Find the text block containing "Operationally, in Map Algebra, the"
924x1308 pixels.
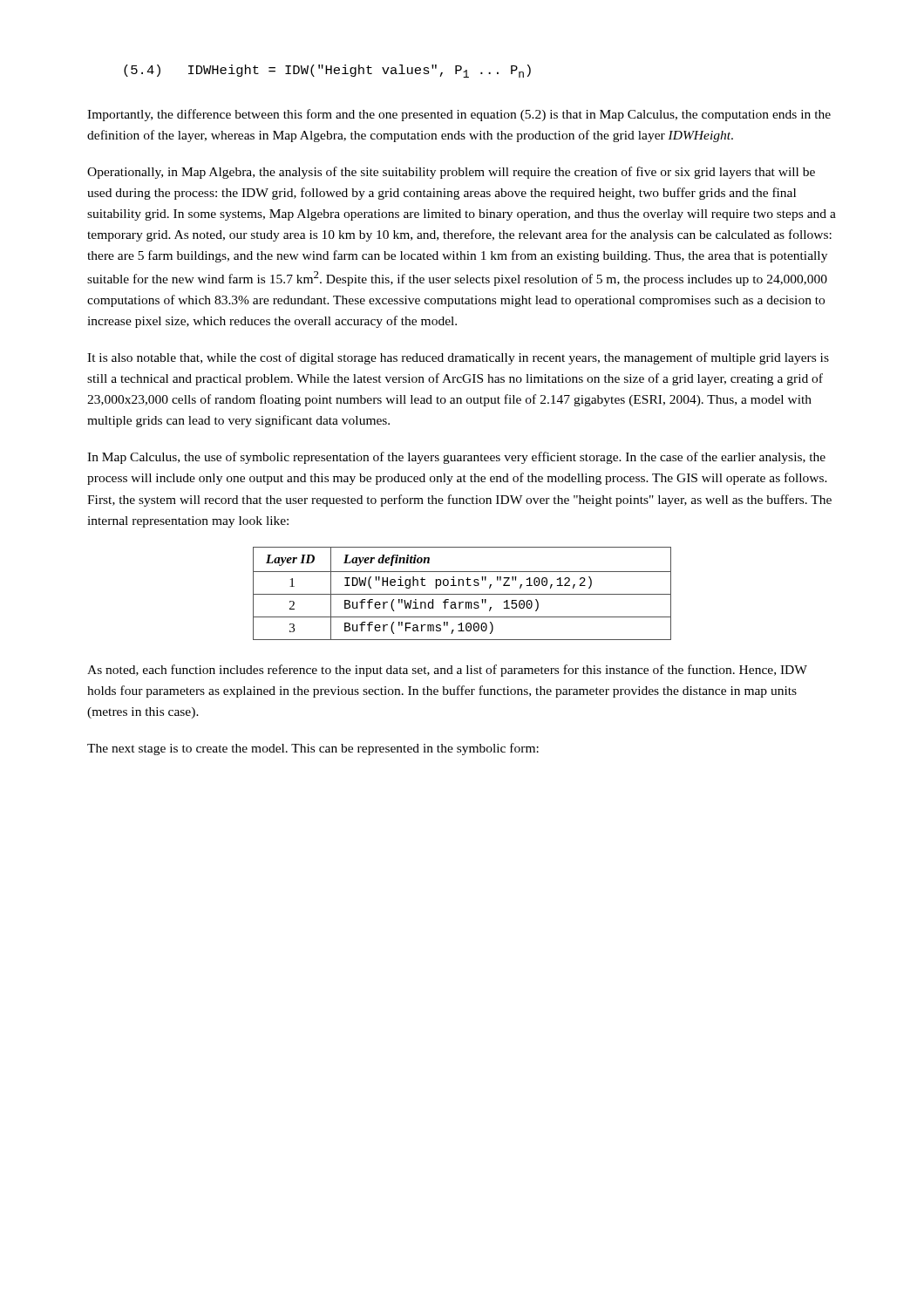click(x=461, y=246)
